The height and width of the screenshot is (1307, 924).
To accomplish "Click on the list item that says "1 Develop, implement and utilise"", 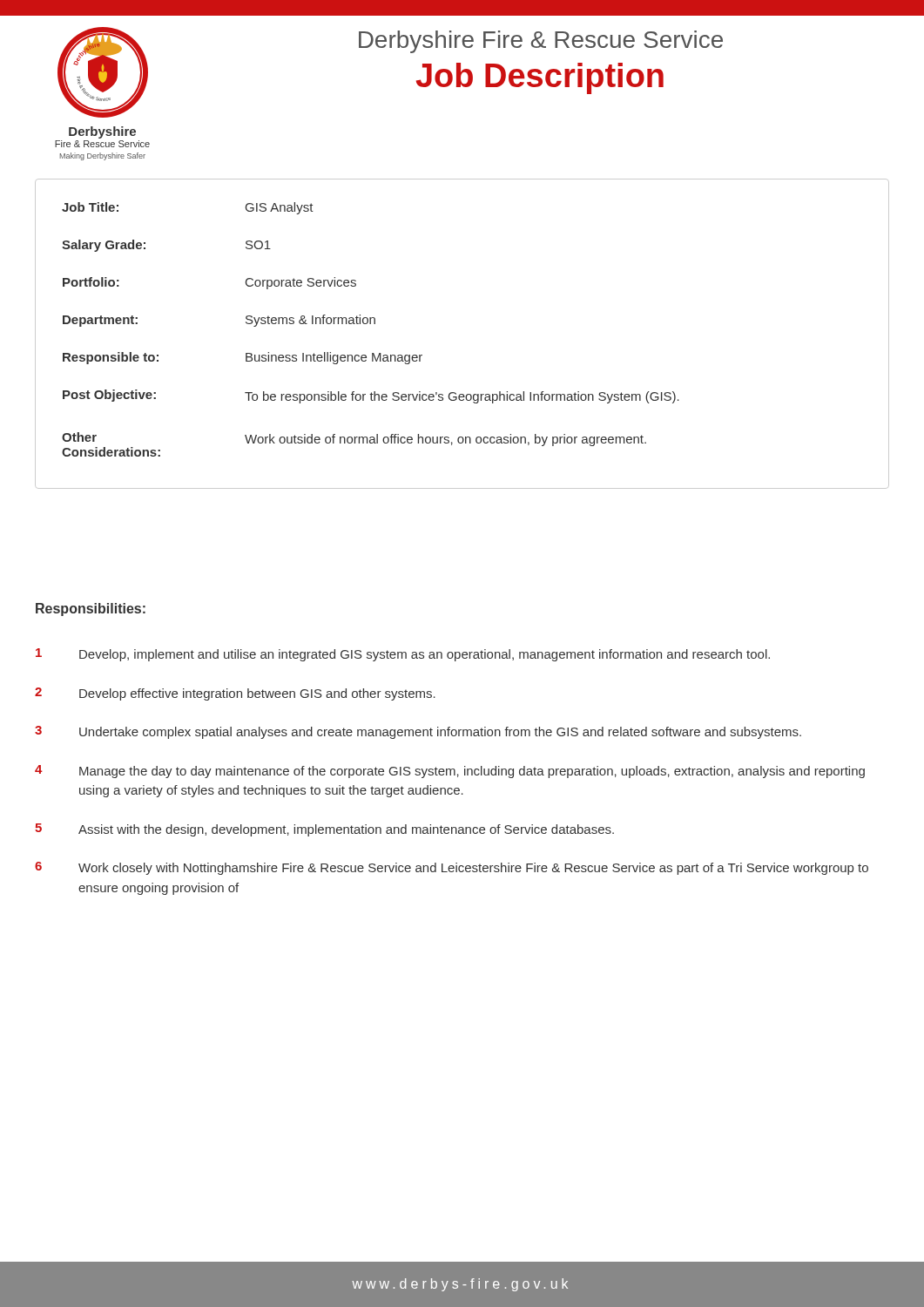I will tap(462, 655).
